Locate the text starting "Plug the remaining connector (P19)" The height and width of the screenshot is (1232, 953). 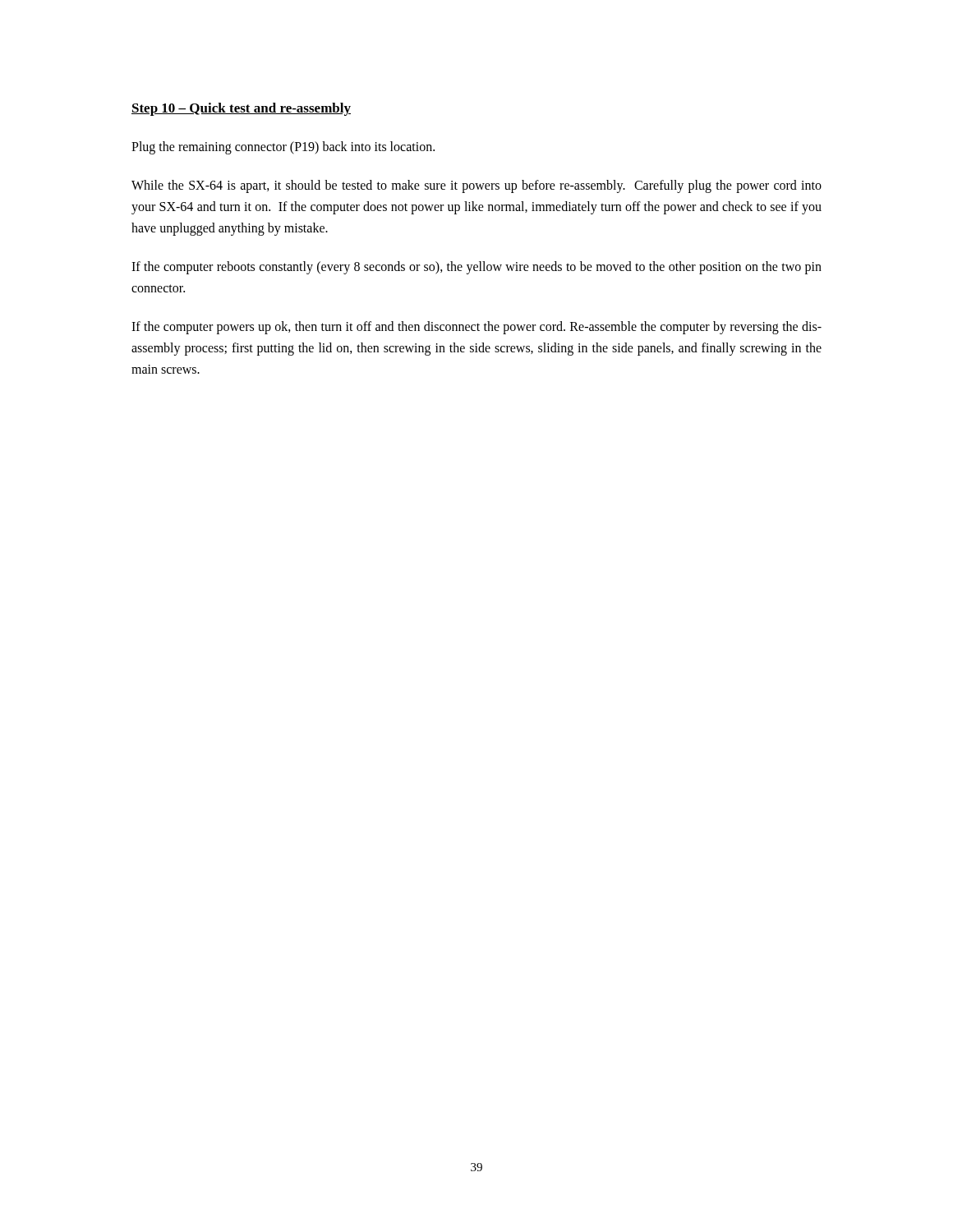click(x=283, y=146)
